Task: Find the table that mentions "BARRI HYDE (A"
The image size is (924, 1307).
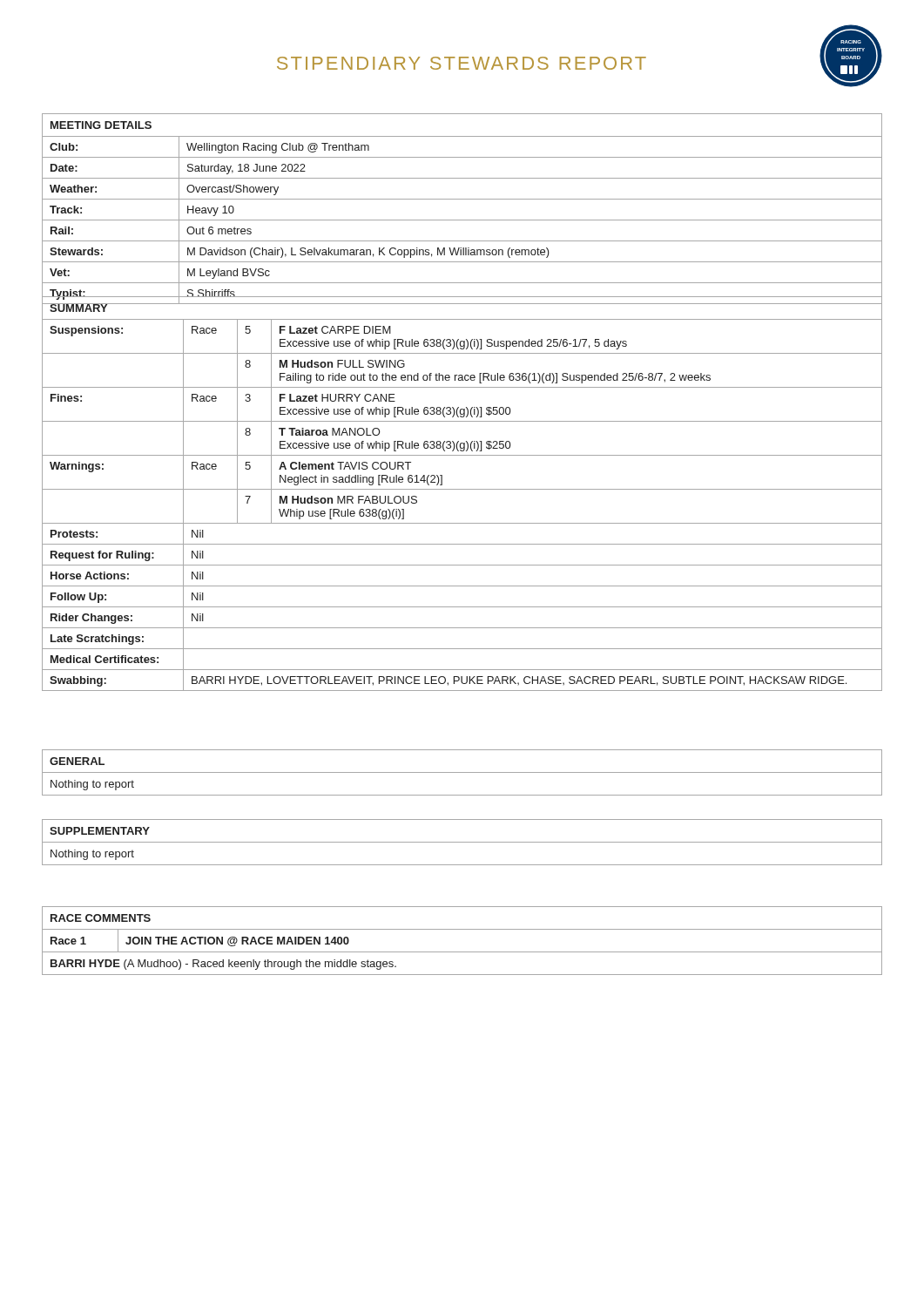Action: [462, 941]
